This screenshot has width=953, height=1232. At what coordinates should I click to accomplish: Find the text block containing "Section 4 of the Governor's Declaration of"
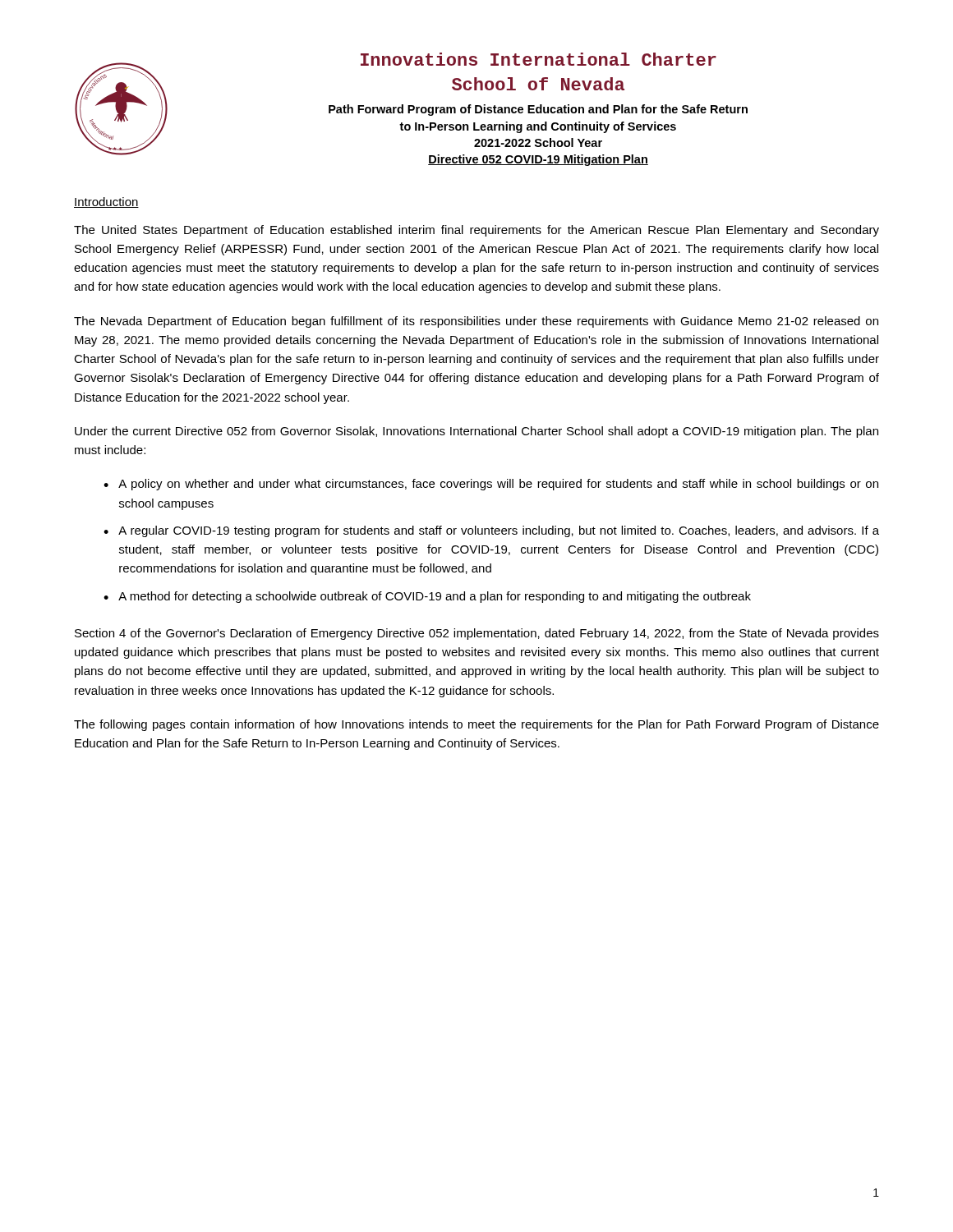(476, 661)
